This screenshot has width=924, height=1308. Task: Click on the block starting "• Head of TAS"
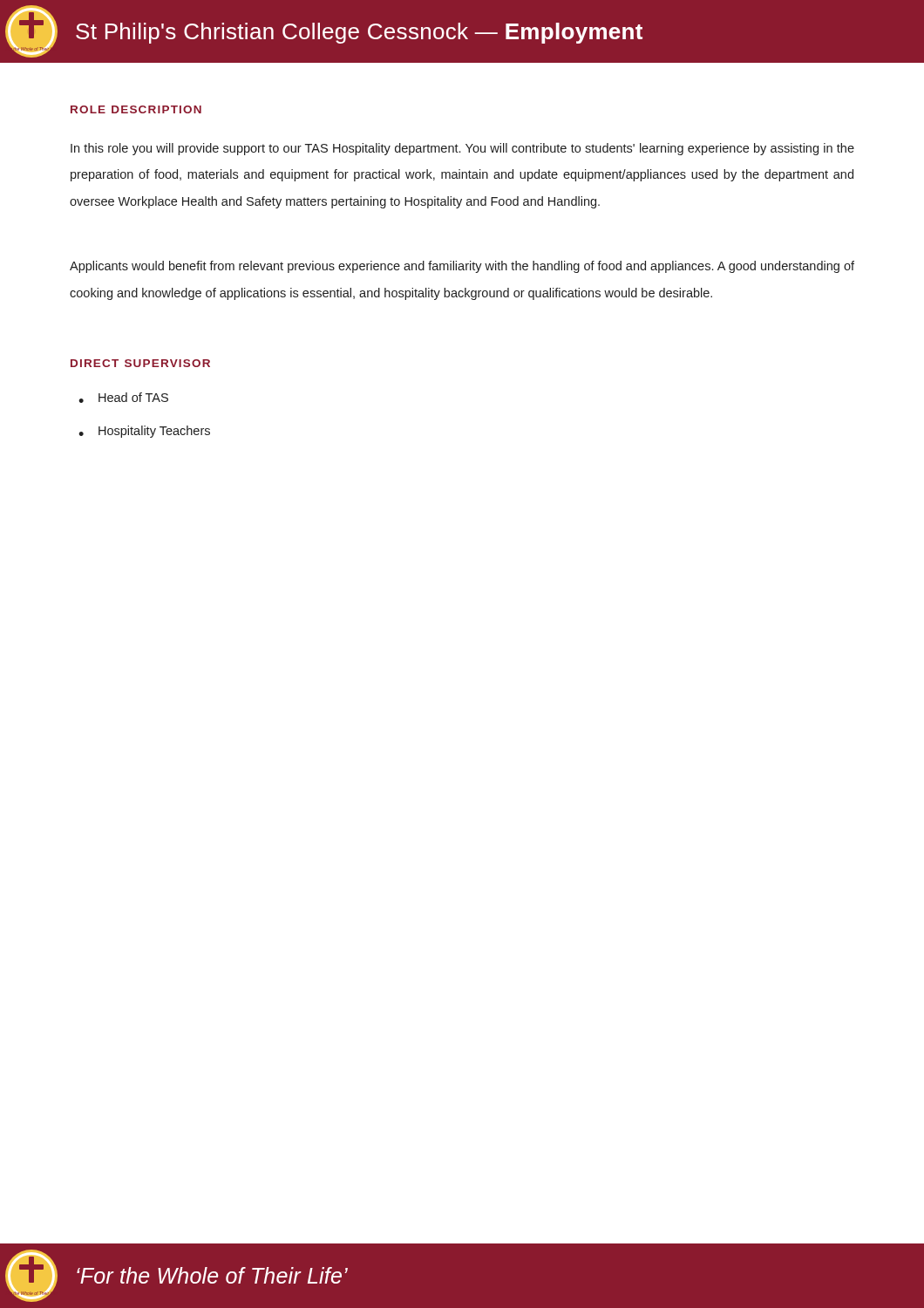pos(124,401)
